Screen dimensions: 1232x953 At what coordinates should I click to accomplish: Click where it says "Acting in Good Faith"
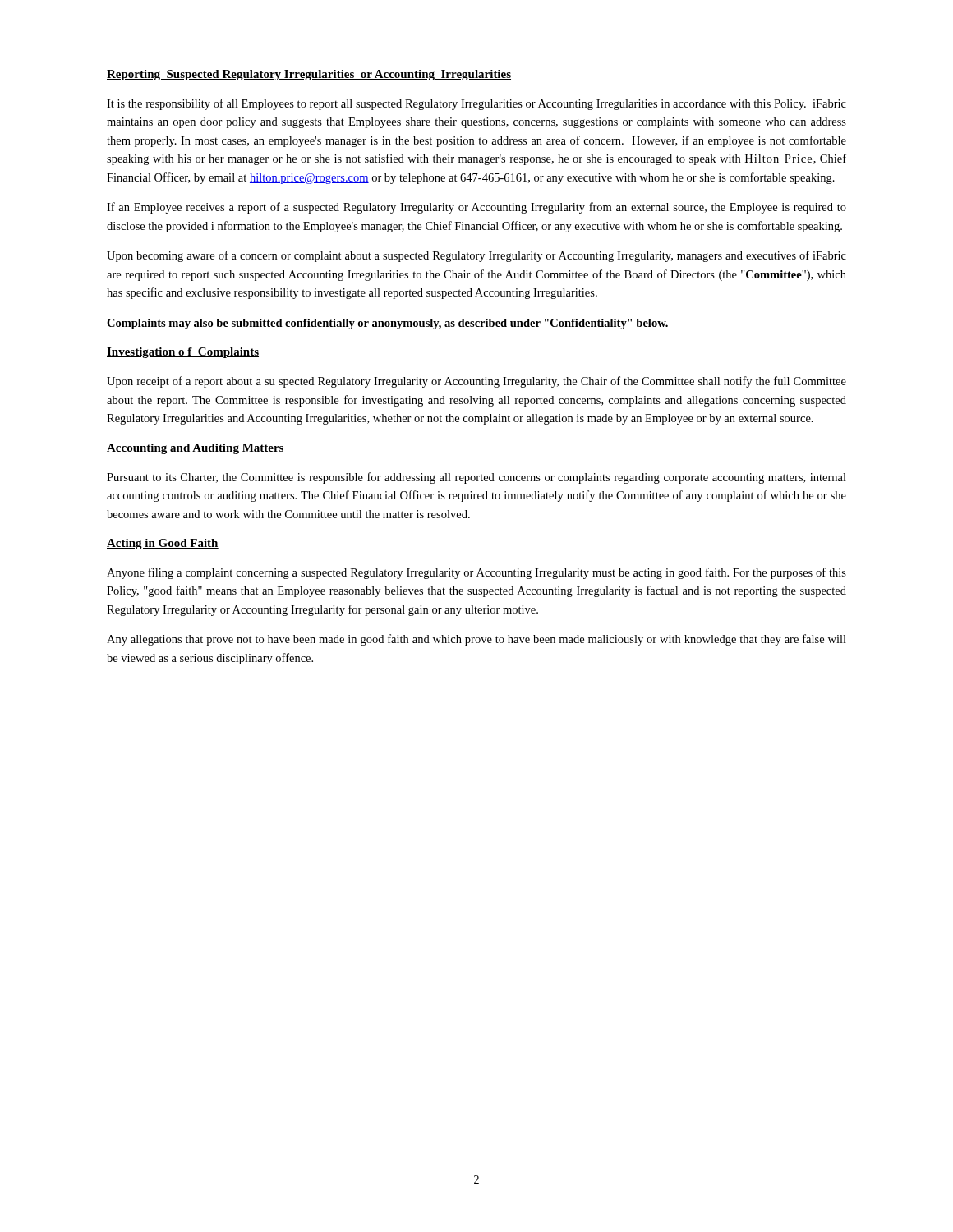tap(162, 543)
